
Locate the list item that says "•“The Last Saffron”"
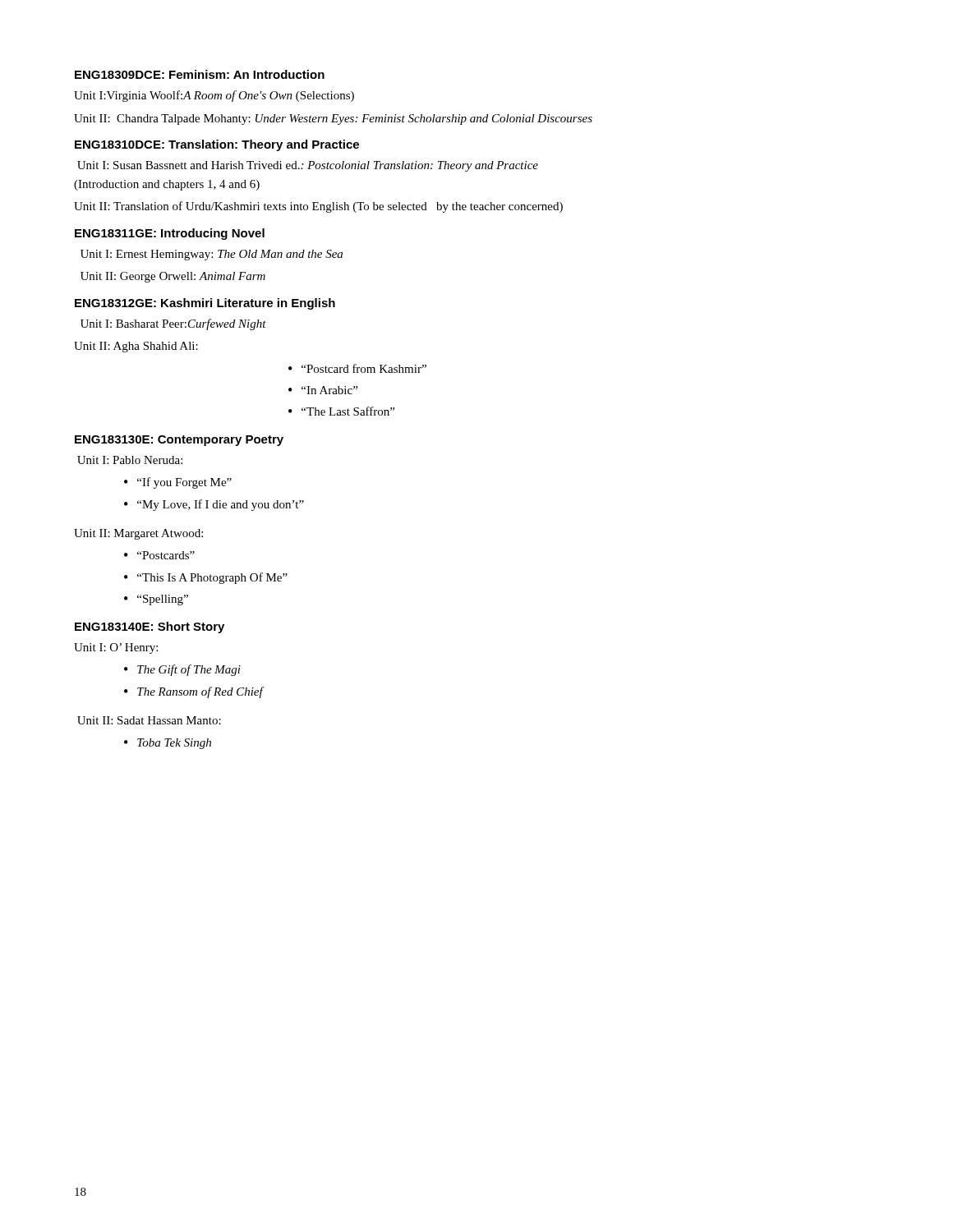click(x=341, y=412)
